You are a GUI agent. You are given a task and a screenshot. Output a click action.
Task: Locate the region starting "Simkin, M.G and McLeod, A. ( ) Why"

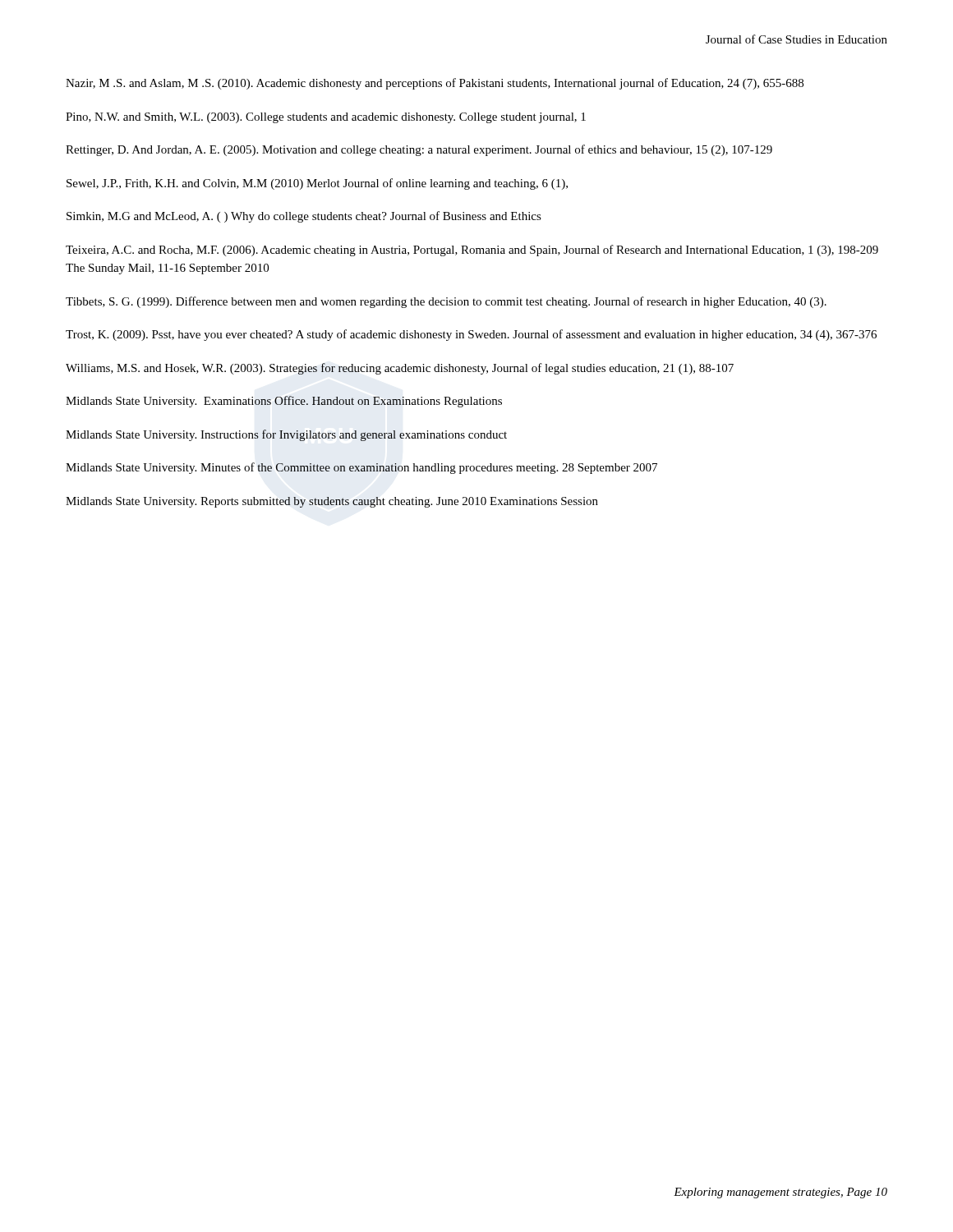[x=303, y=216]
